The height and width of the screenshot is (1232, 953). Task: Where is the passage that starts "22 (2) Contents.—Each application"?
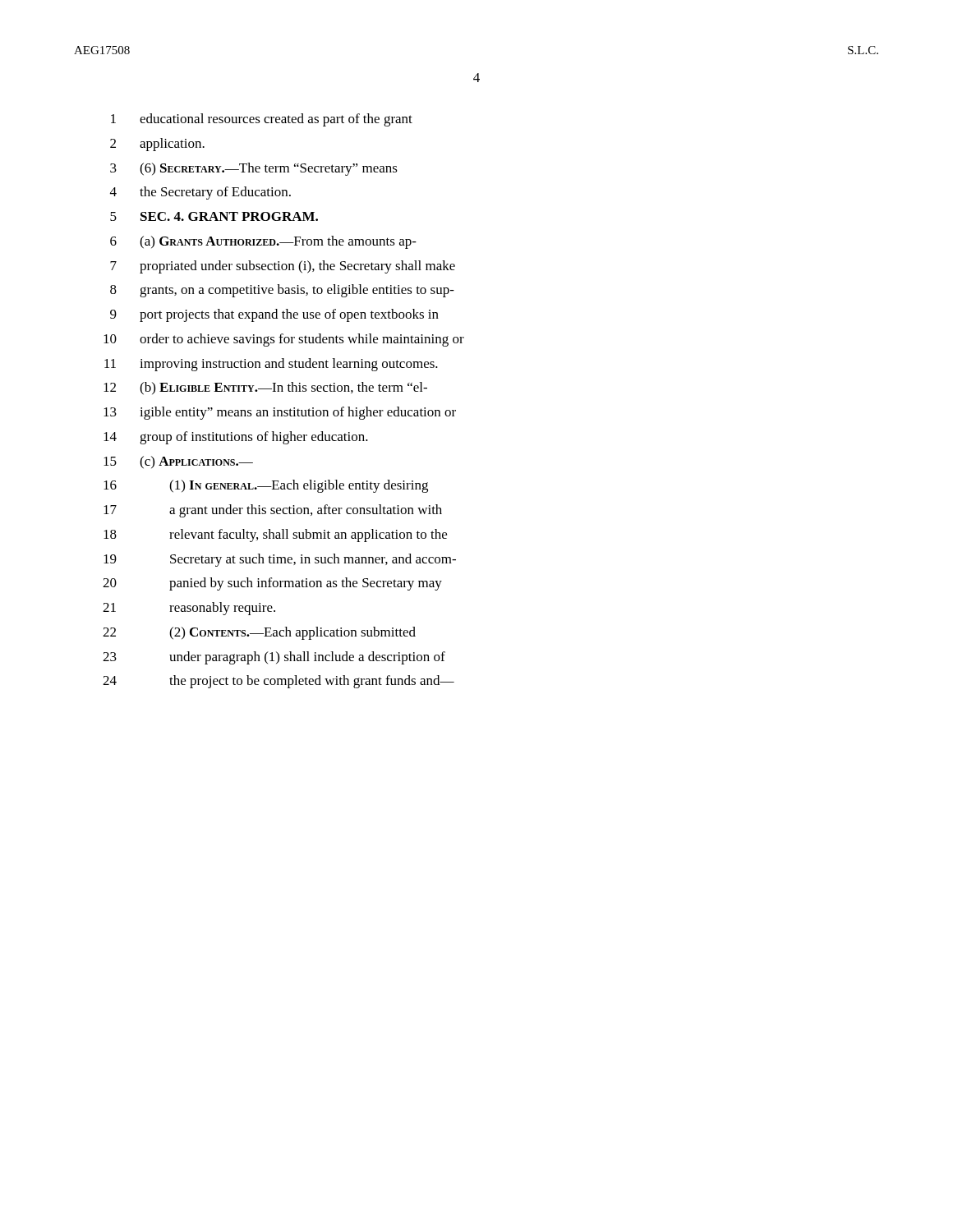[259, 633]
